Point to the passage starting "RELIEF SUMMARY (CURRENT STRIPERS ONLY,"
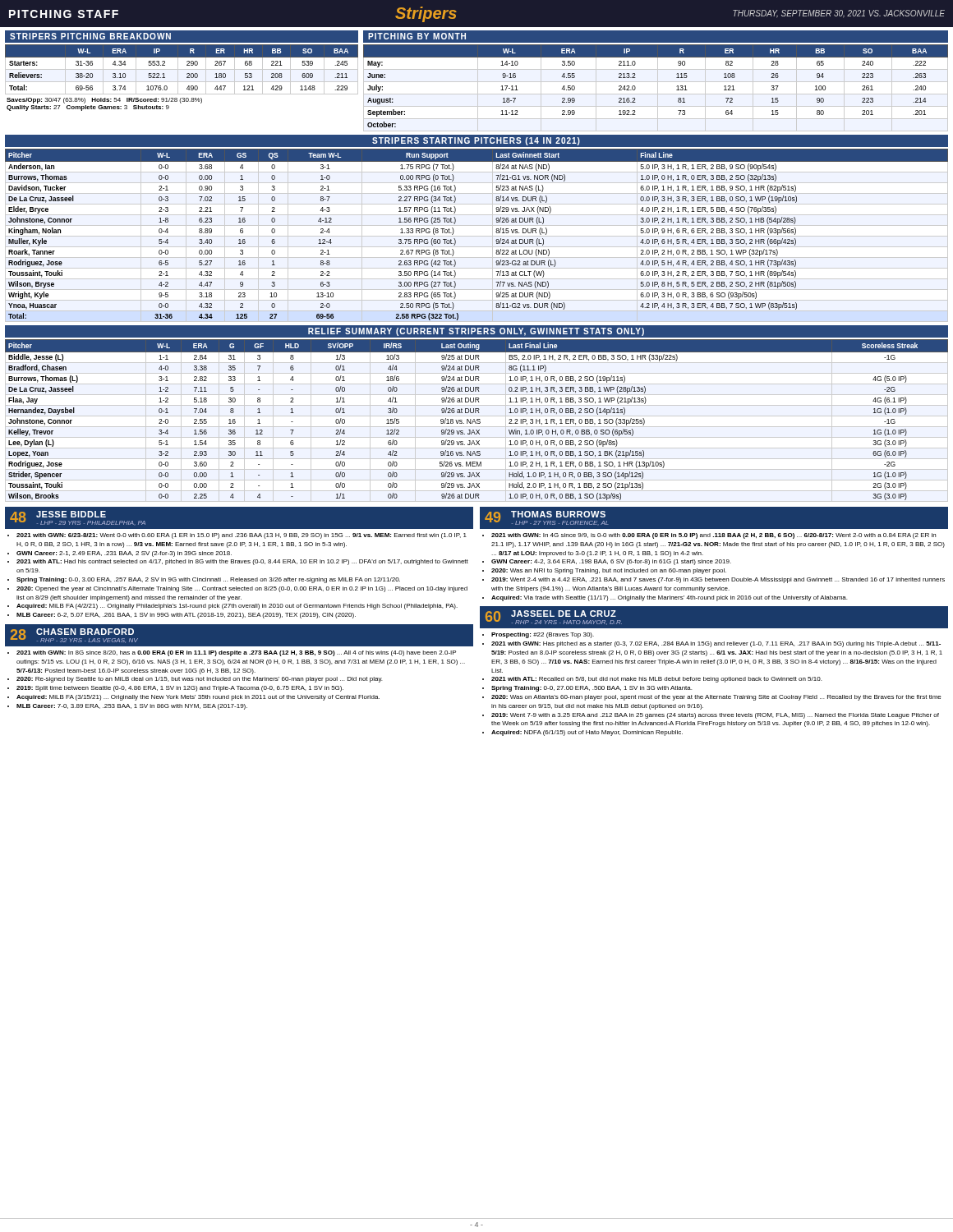This screenshot has height=1232, width=953. (476, 331)
